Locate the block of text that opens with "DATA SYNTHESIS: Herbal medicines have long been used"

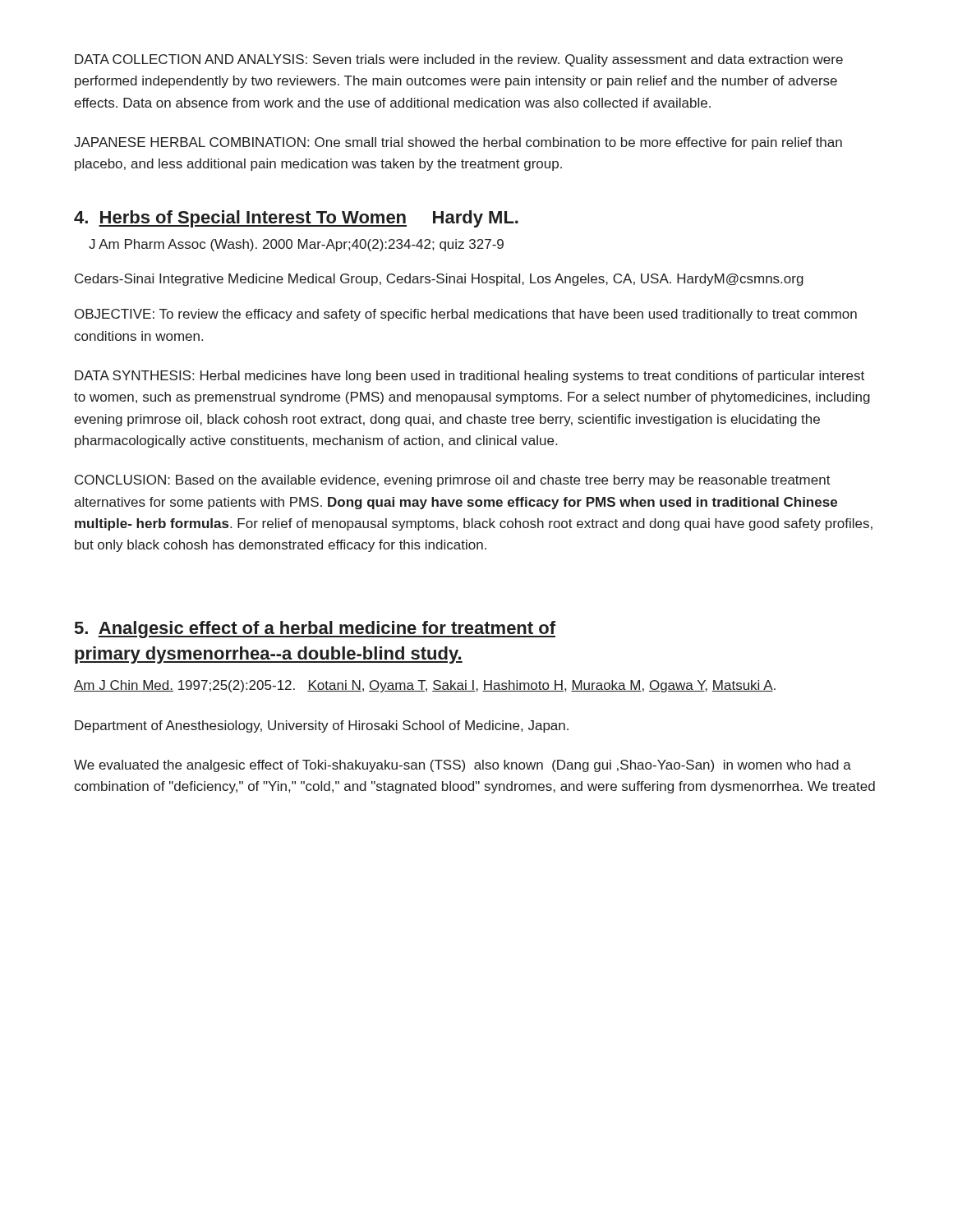tap(472, 408)
